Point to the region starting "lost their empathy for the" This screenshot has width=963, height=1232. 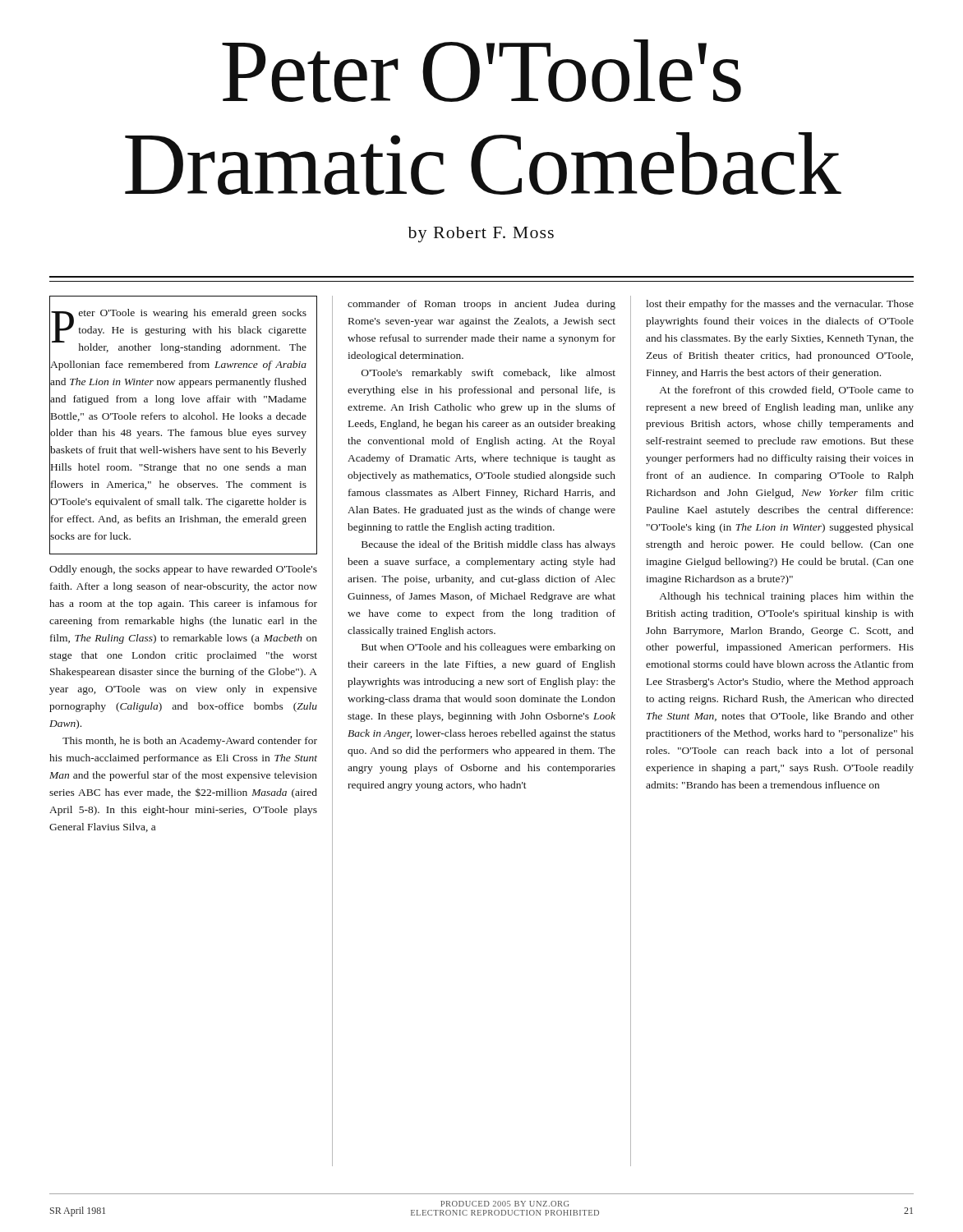point(780,545)
